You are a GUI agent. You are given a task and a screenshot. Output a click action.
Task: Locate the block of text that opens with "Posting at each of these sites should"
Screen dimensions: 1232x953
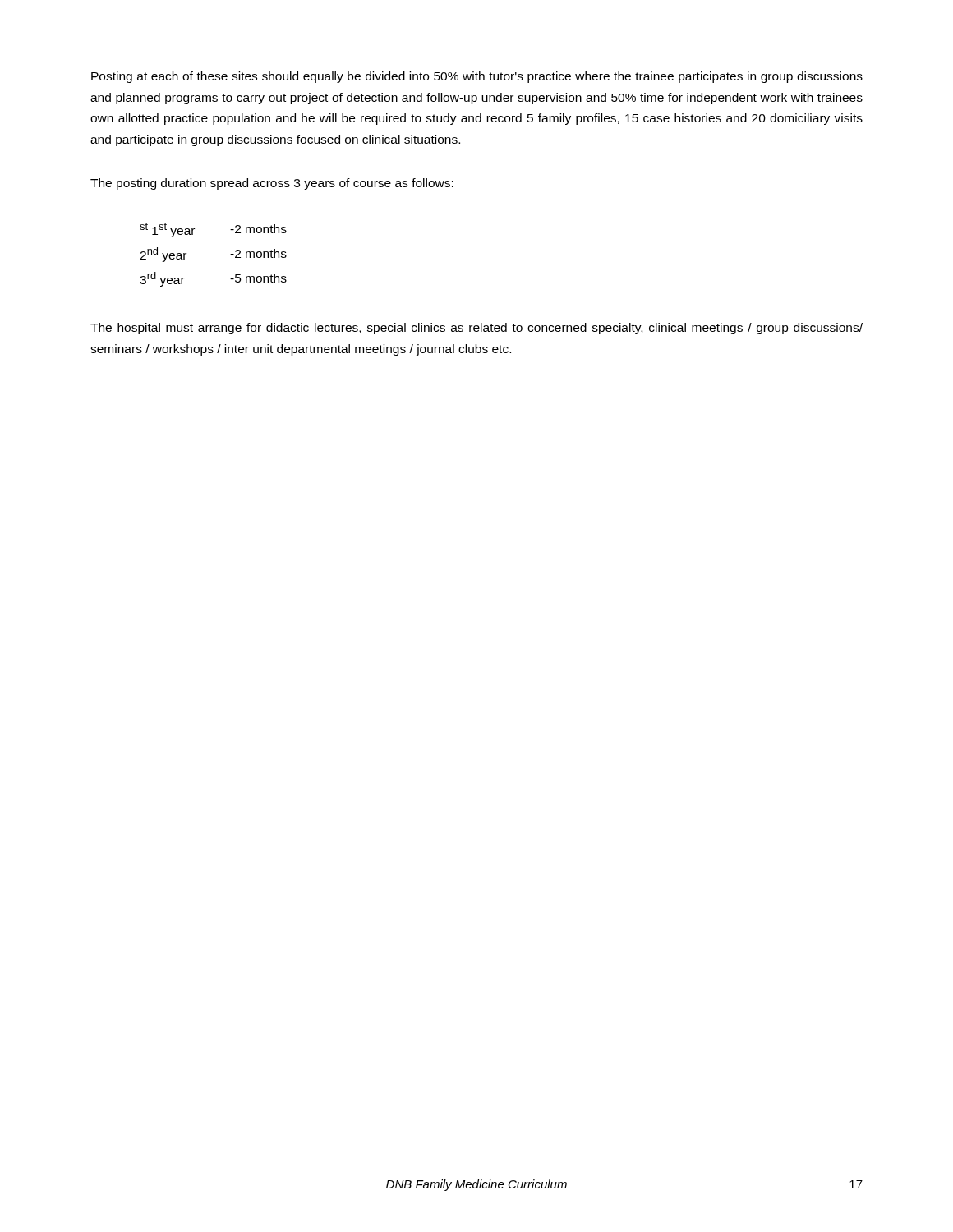tap(476, 107)
